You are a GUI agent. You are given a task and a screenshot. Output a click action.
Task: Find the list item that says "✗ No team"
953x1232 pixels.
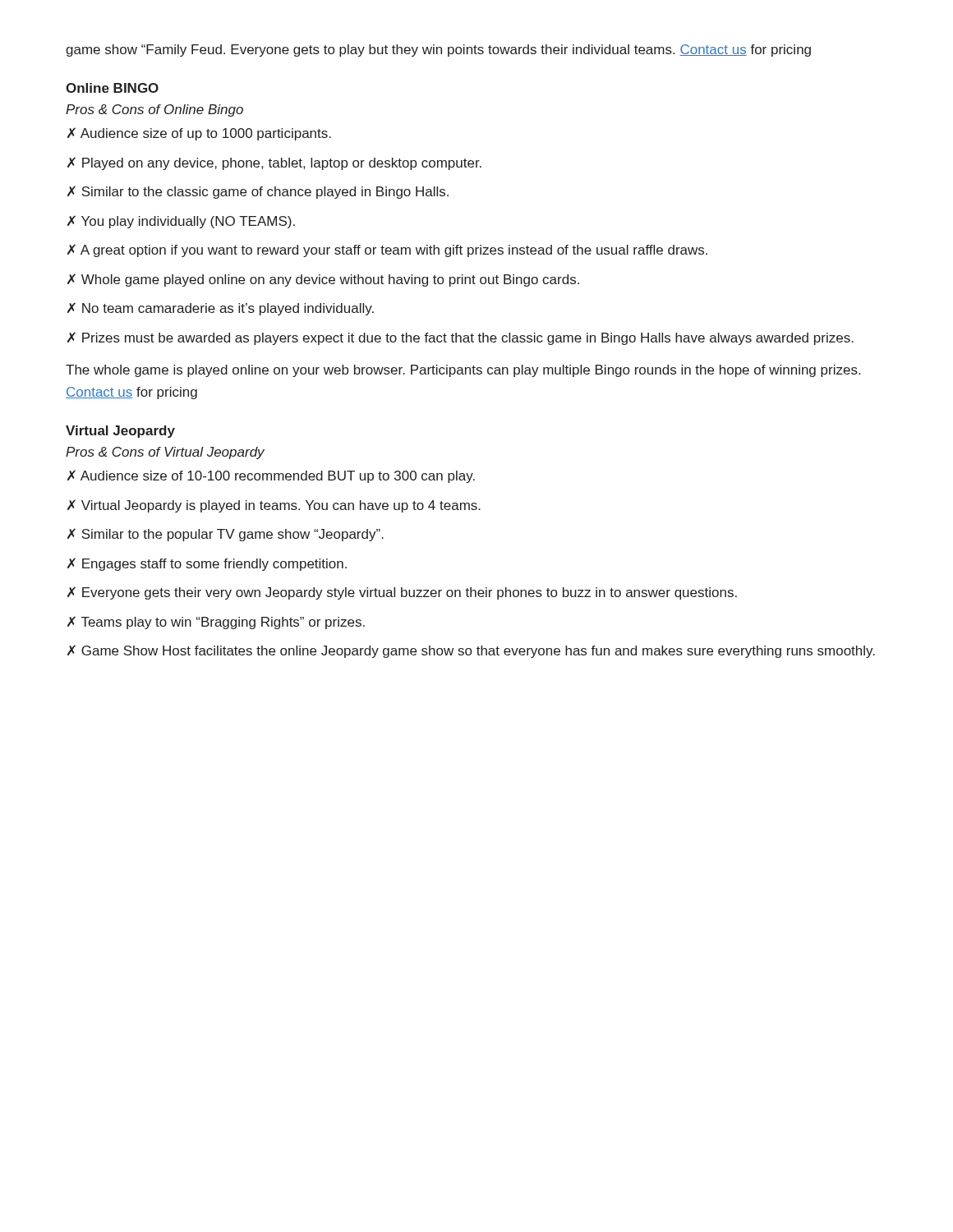220,309
